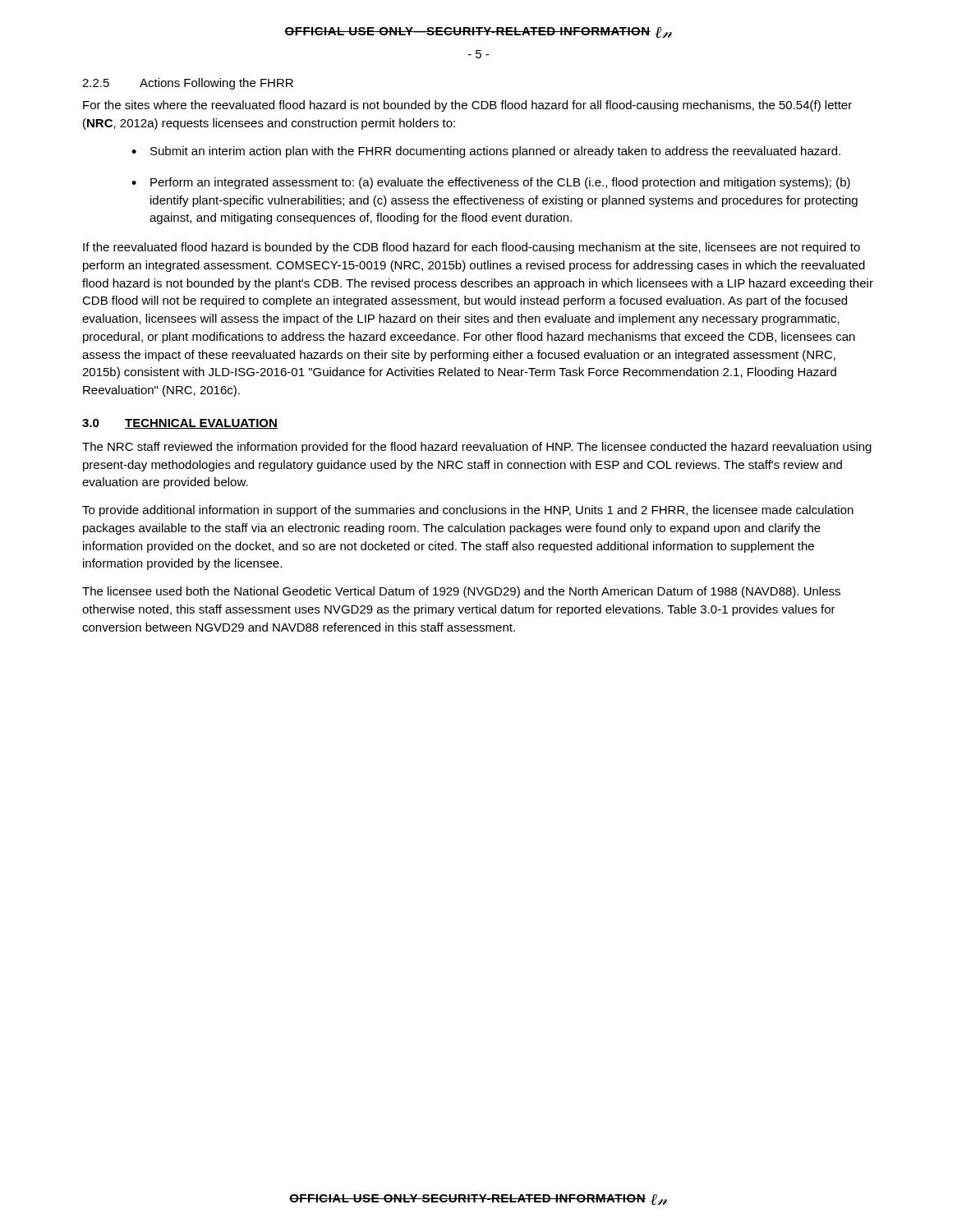Find the block on this page that starts "To provide additional information in support"
The height and width of the screenshot is (1232, 957).
468,537
